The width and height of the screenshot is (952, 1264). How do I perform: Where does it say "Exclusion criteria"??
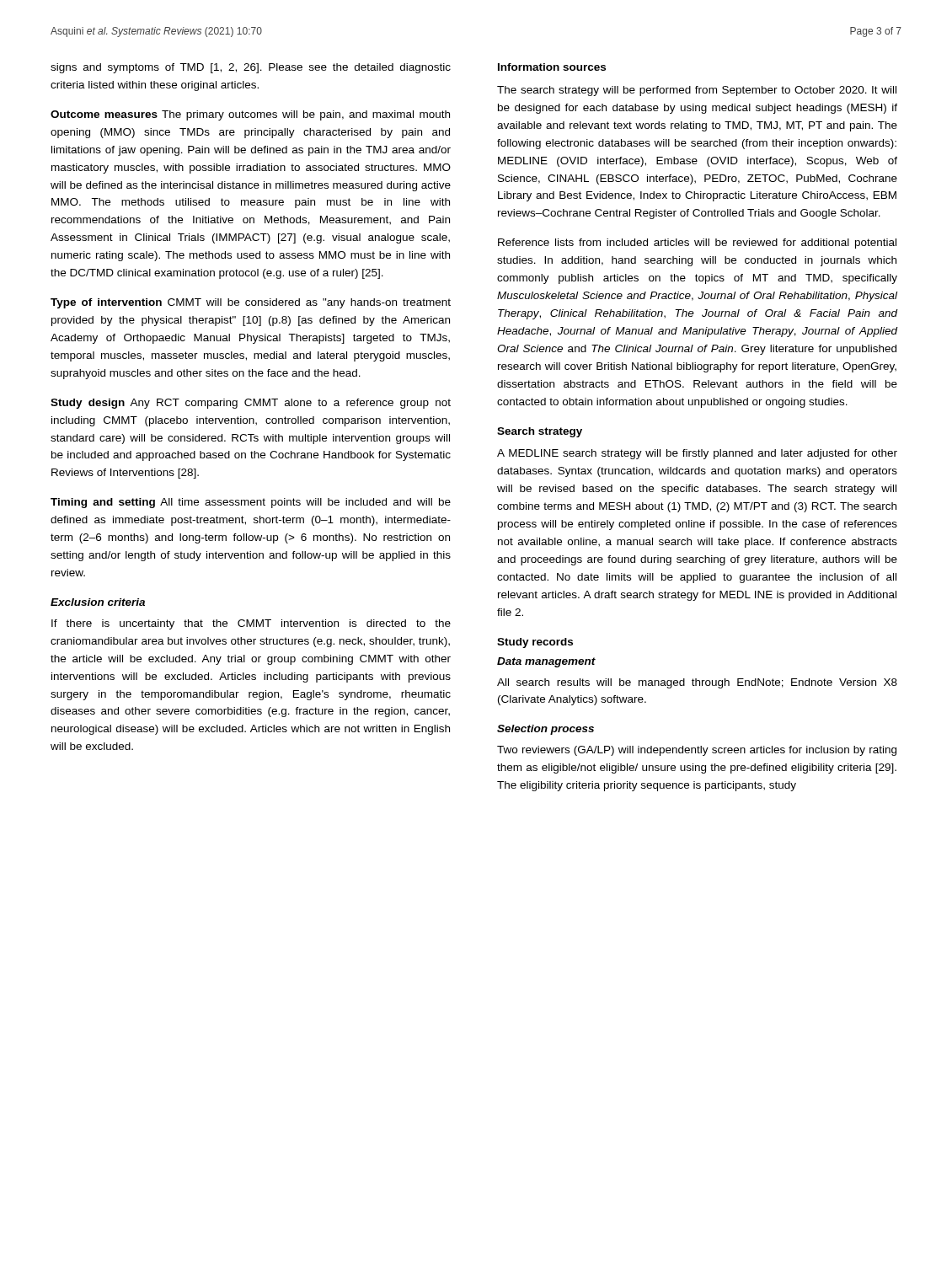pos(98,602)
